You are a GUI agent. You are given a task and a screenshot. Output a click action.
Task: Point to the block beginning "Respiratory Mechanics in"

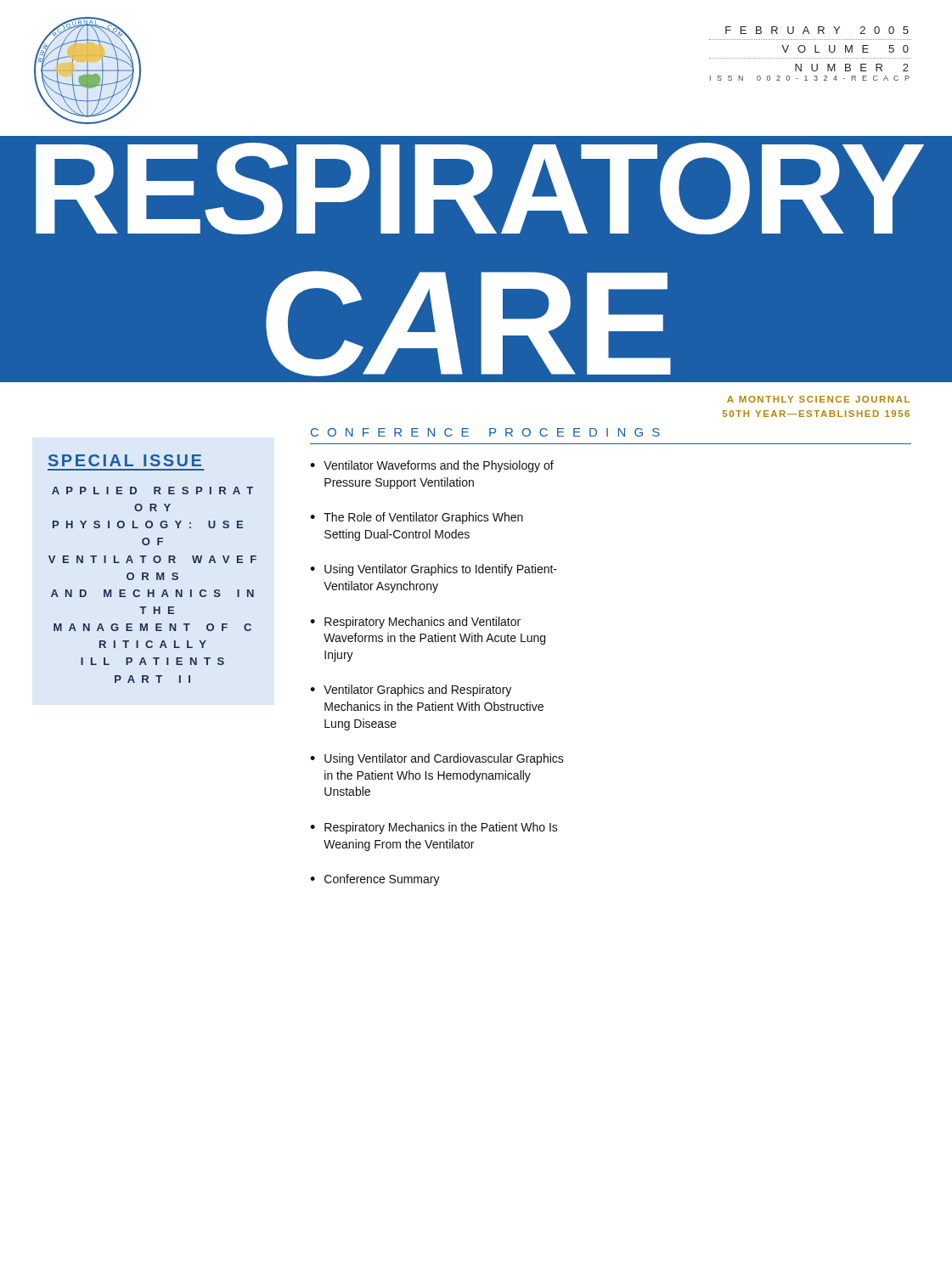click(441, 835)
